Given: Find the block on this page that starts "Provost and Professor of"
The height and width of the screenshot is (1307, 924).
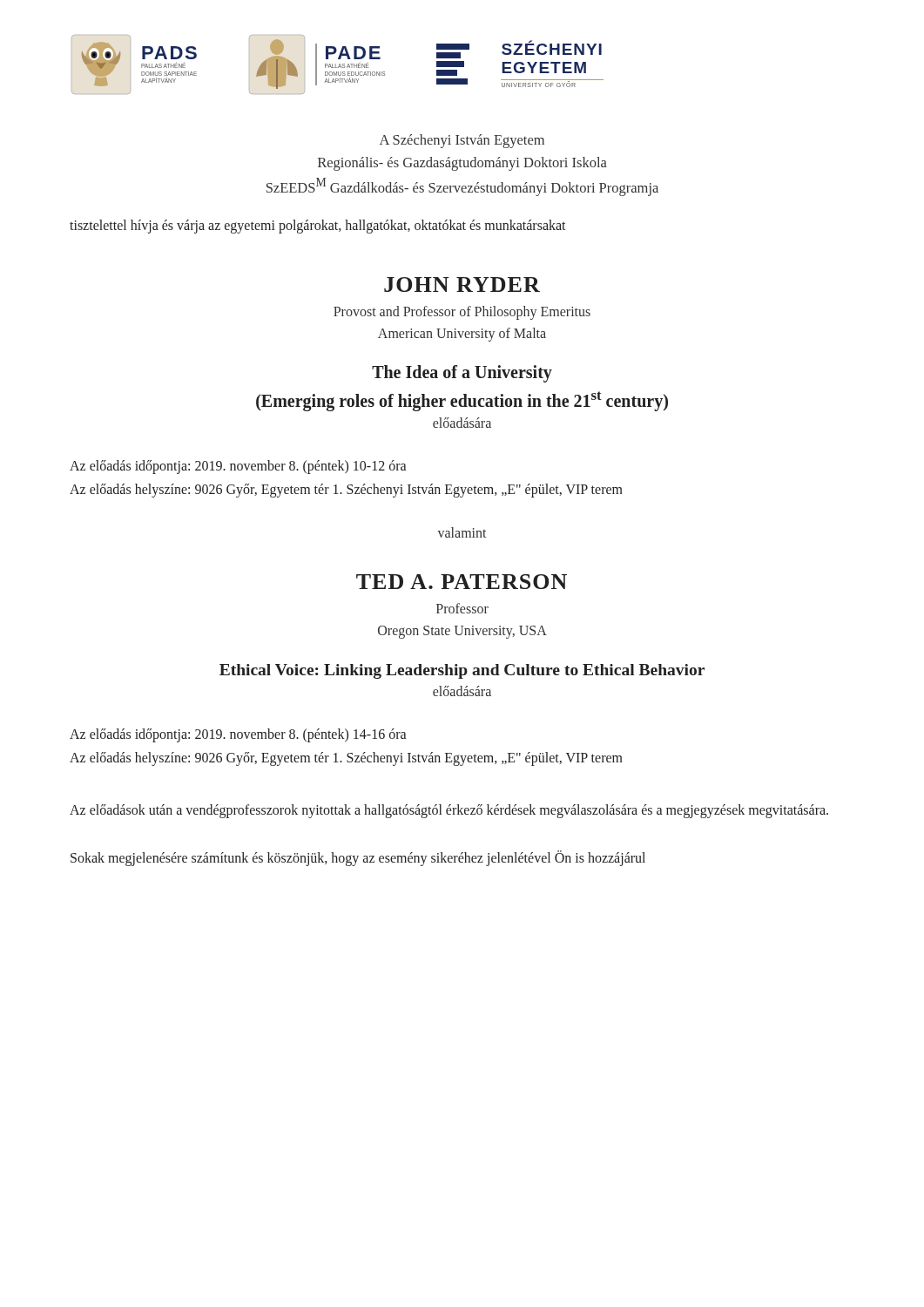Looking at the screenshot, I should click(462, 322).
